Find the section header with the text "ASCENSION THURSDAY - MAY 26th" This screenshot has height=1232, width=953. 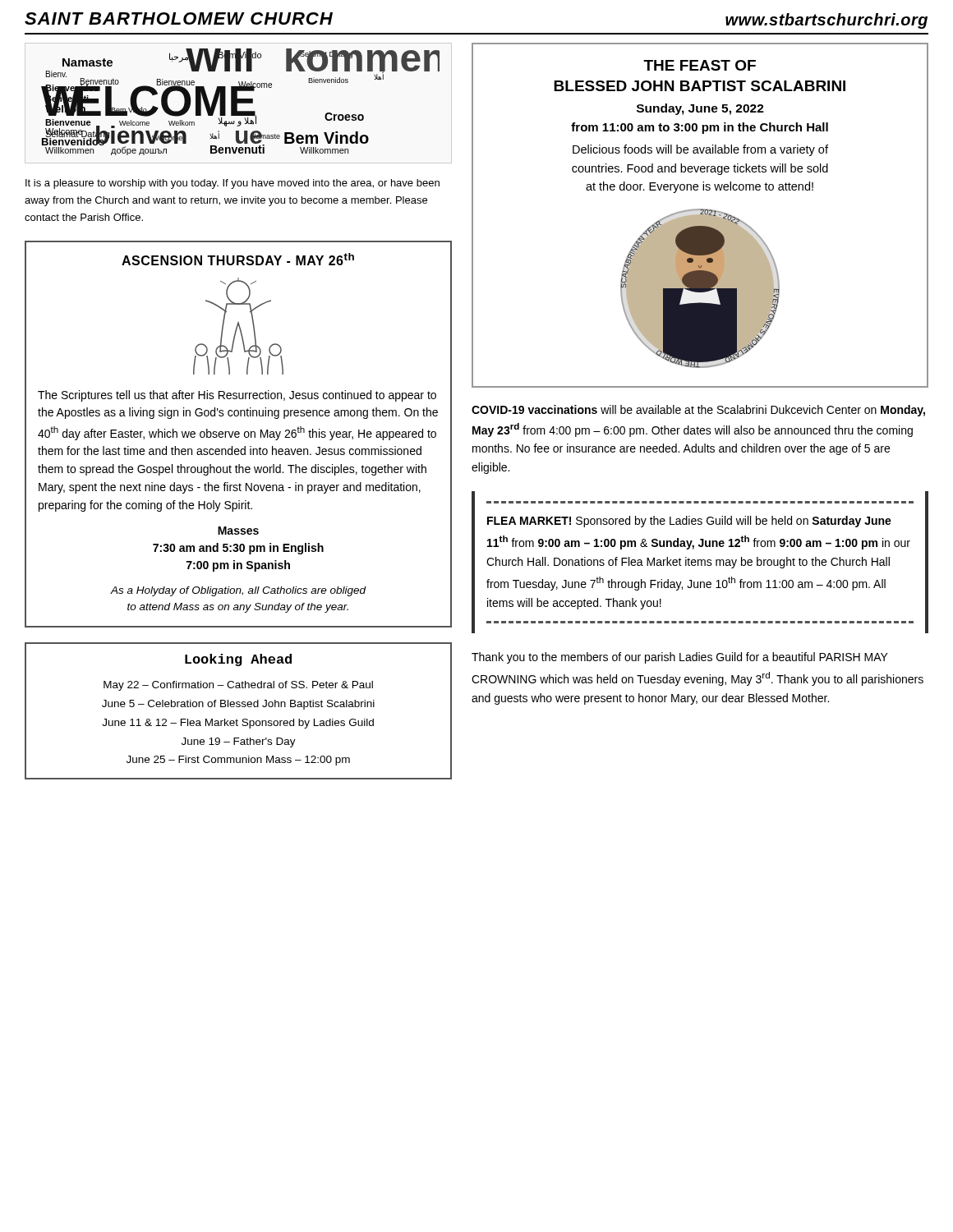point(238,260)
